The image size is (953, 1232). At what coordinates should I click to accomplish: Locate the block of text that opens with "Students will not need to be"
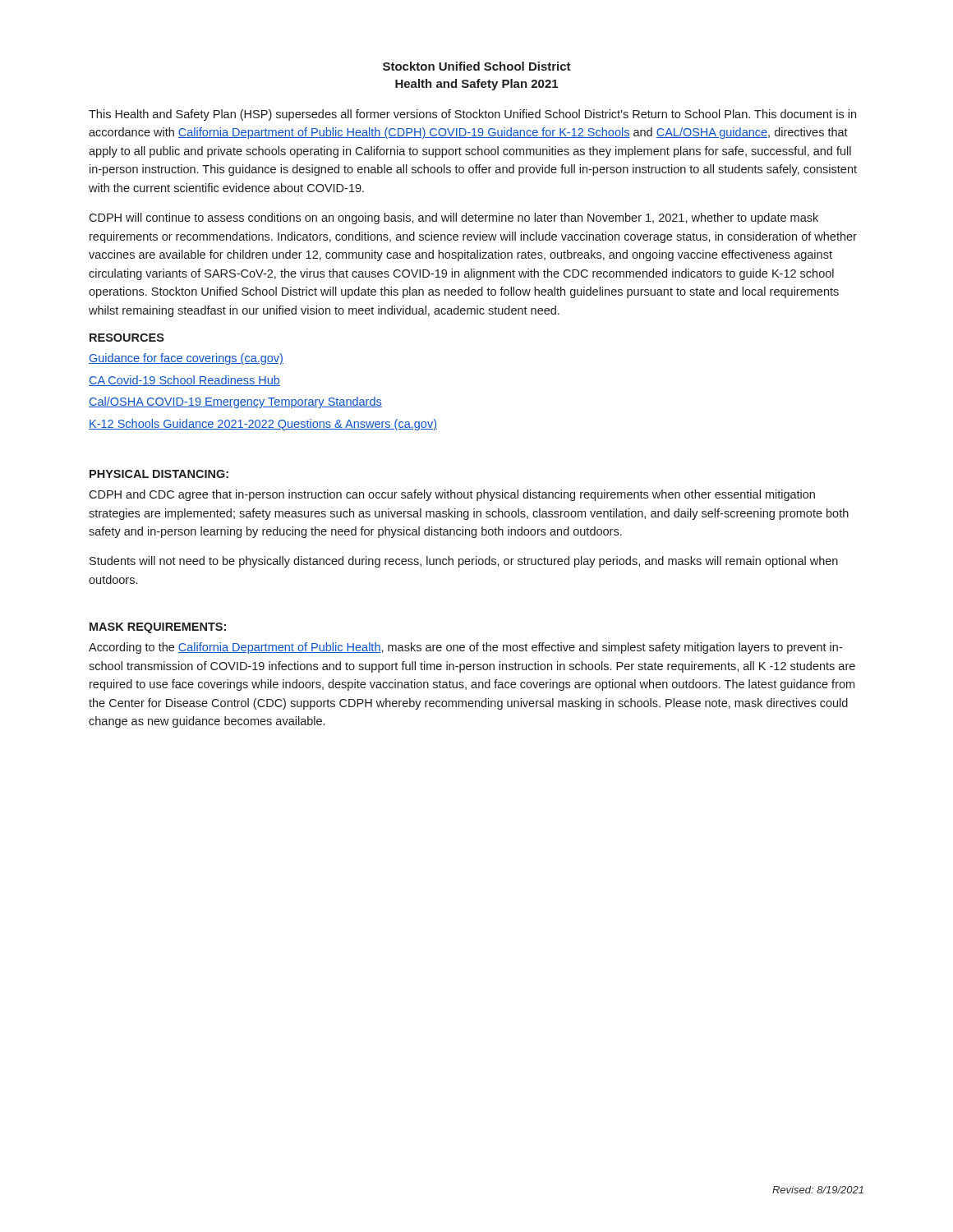[463, 571]
